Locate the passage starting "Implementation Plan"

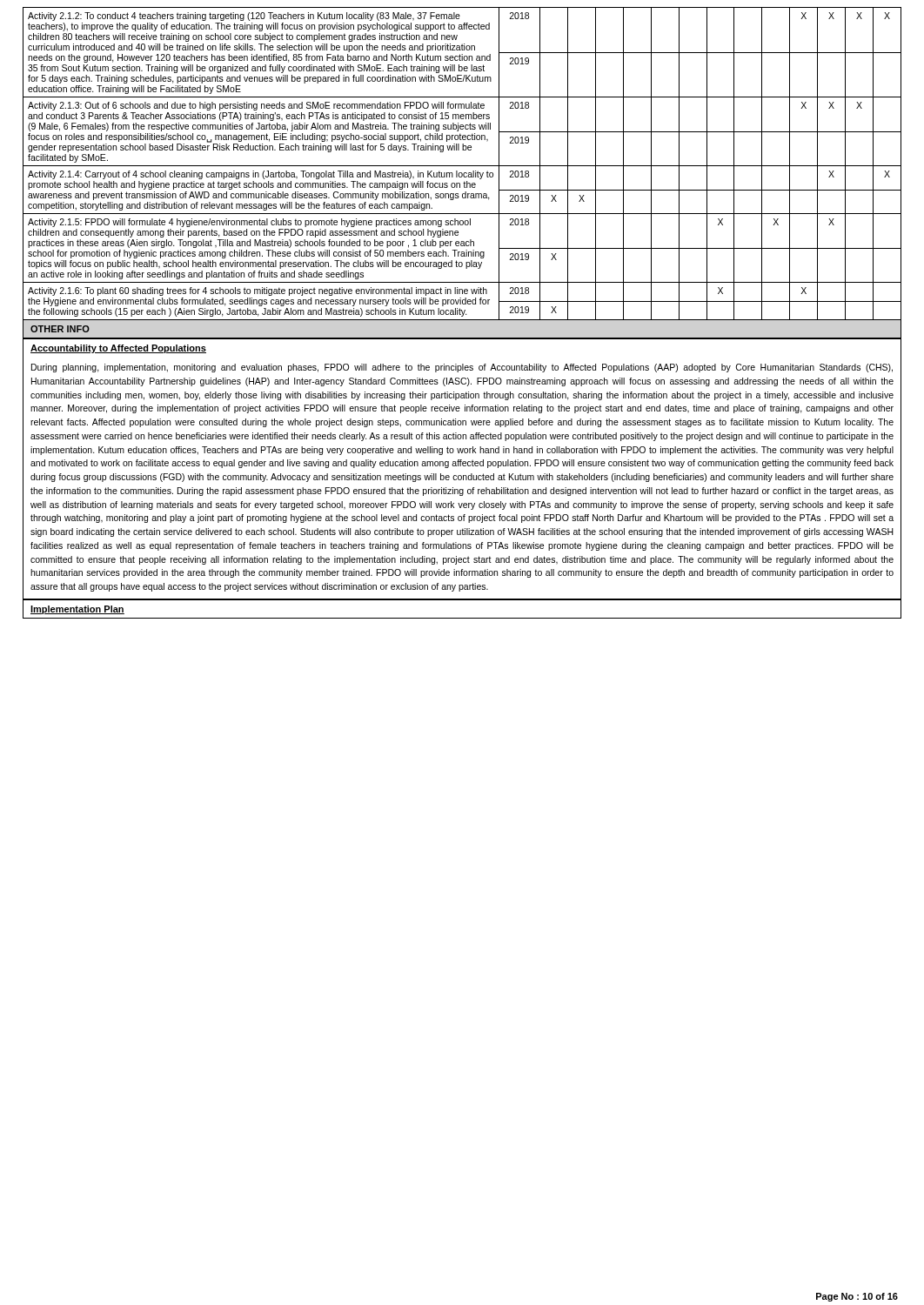pos(77,609)
